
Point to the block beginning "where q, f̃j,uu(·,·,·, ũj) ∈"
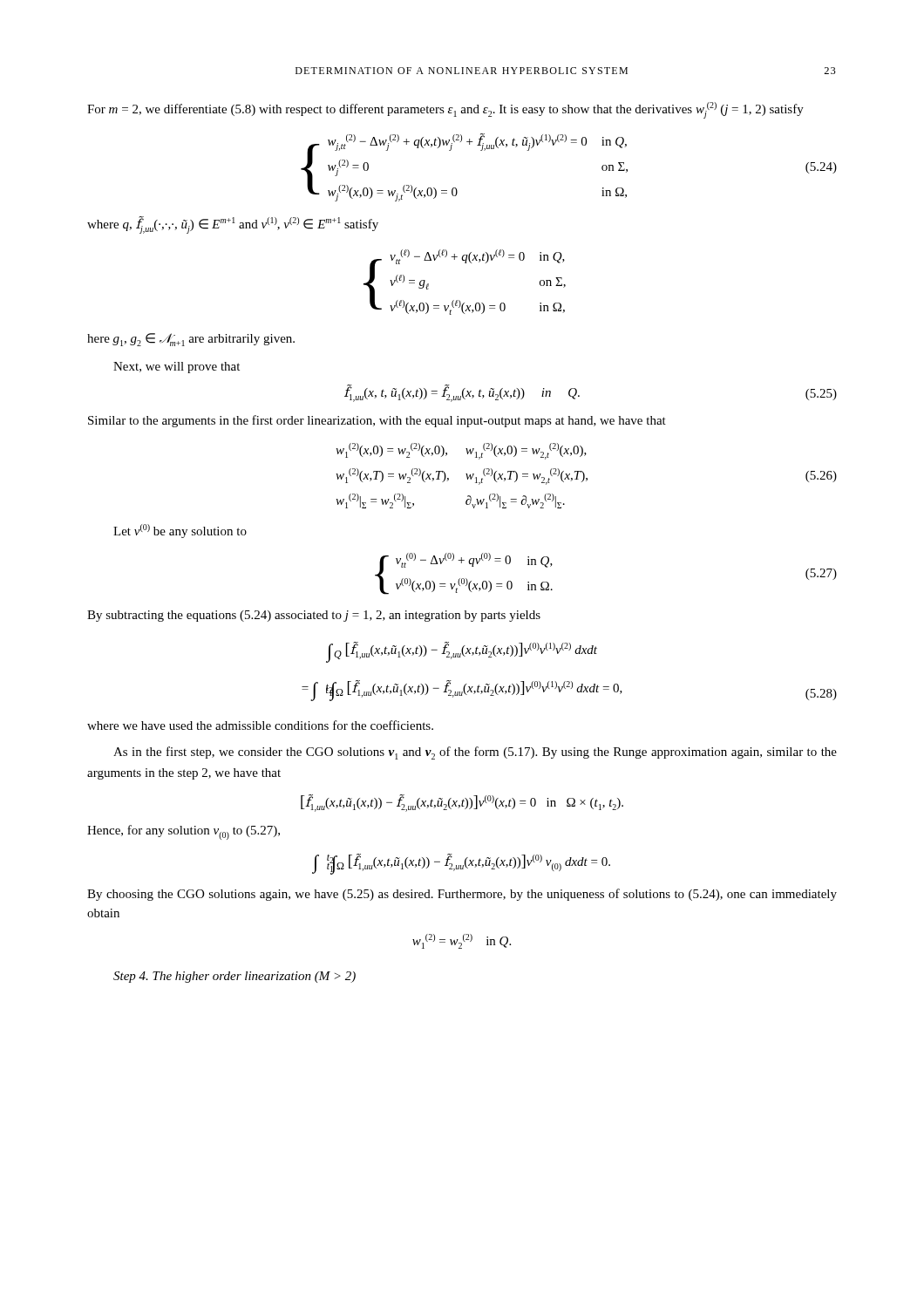click(x=233, y=224)
